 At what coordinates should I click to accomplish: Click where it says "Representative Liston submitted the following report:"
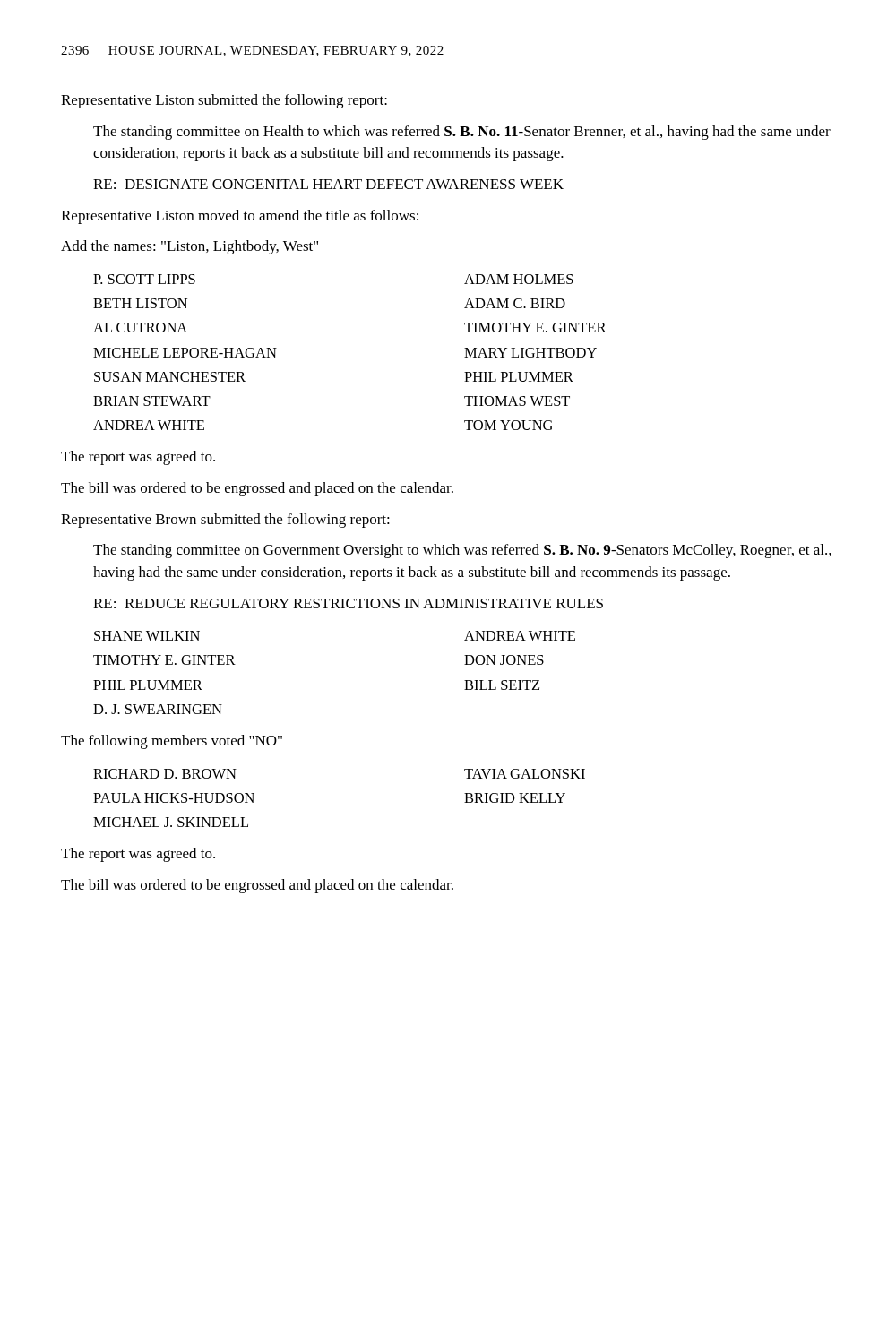tap(224, 100)
